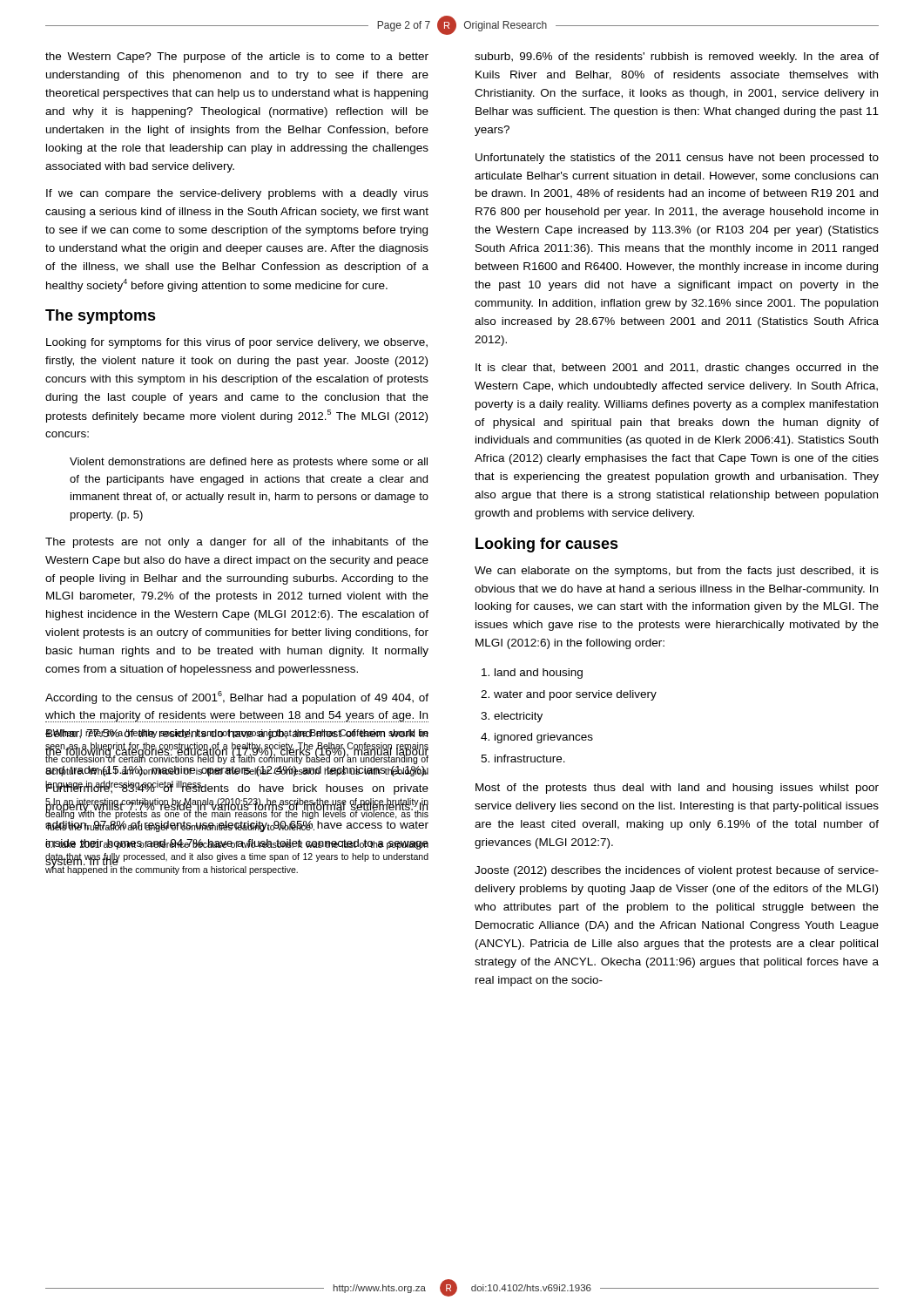Locate the text starting "If we can compare the"

[237, 240]
